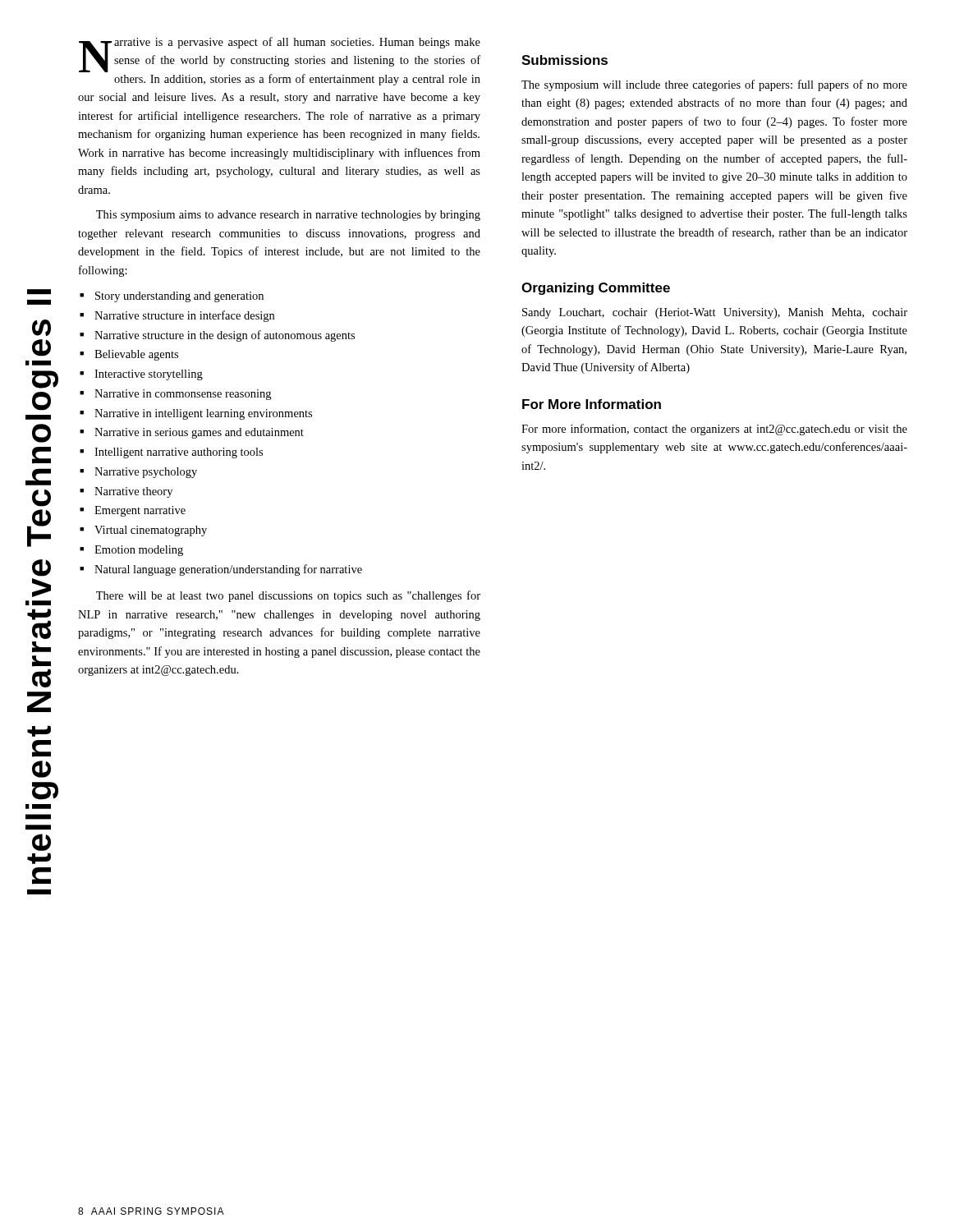Locate the block of text that opens with "Narrative is a"
Viewport: 973px width, 1232px height.
(x=279, y=156)
